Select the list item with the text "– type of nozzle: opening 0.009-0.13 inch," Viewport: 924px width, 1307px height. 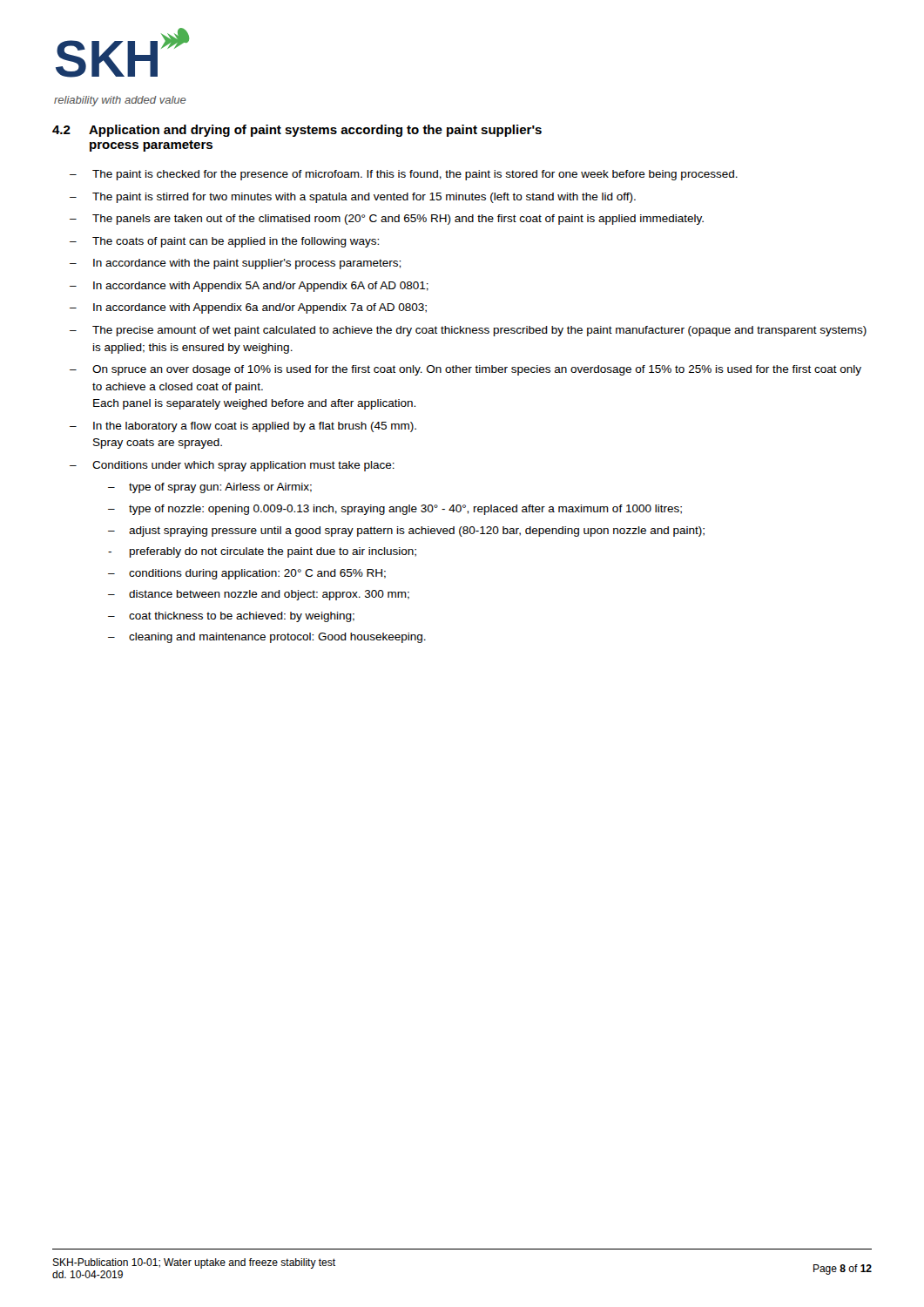[490, 509]
